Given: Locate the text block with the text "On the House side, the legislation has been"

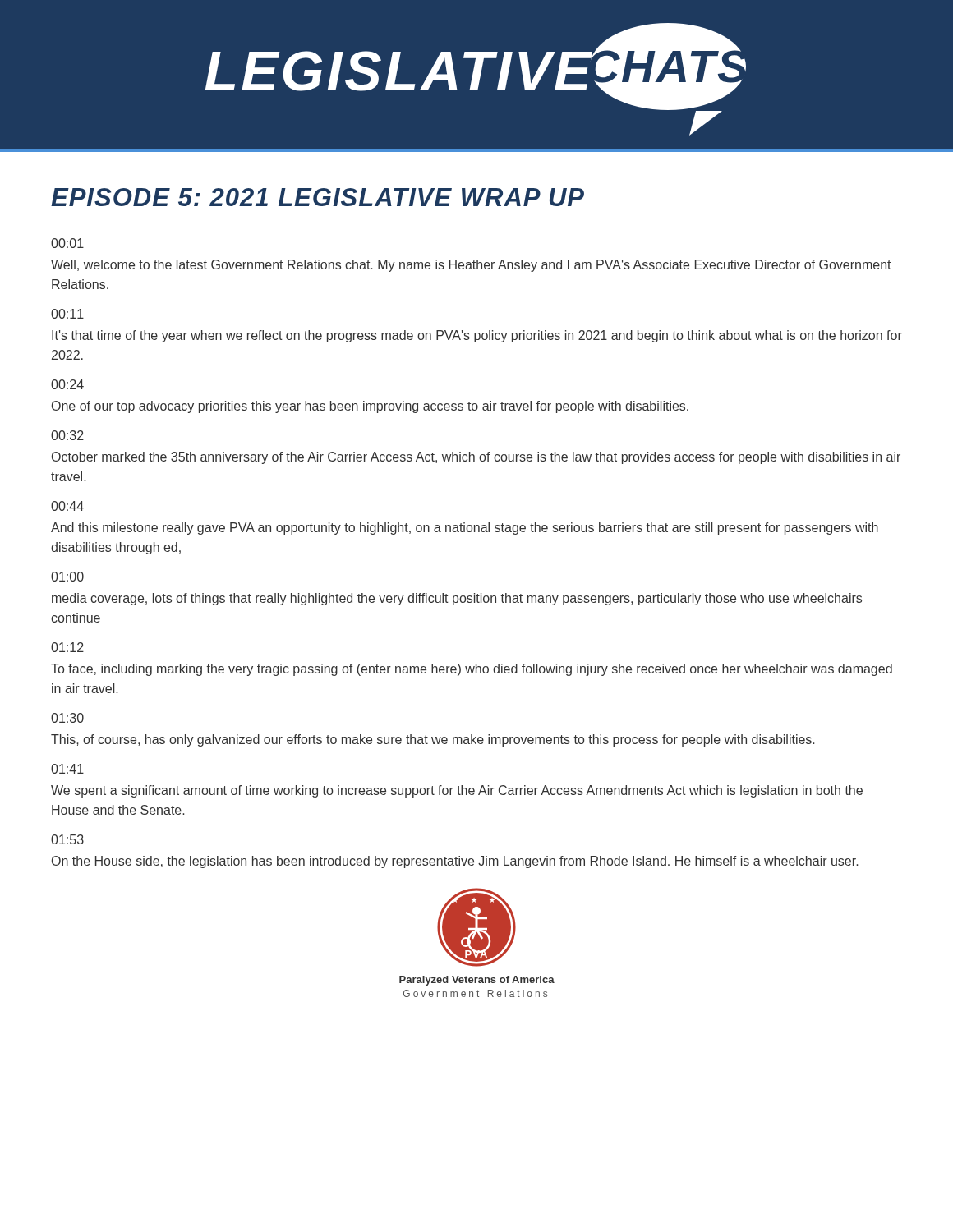Looking at the screenshot, I should [x=455, y=861].
